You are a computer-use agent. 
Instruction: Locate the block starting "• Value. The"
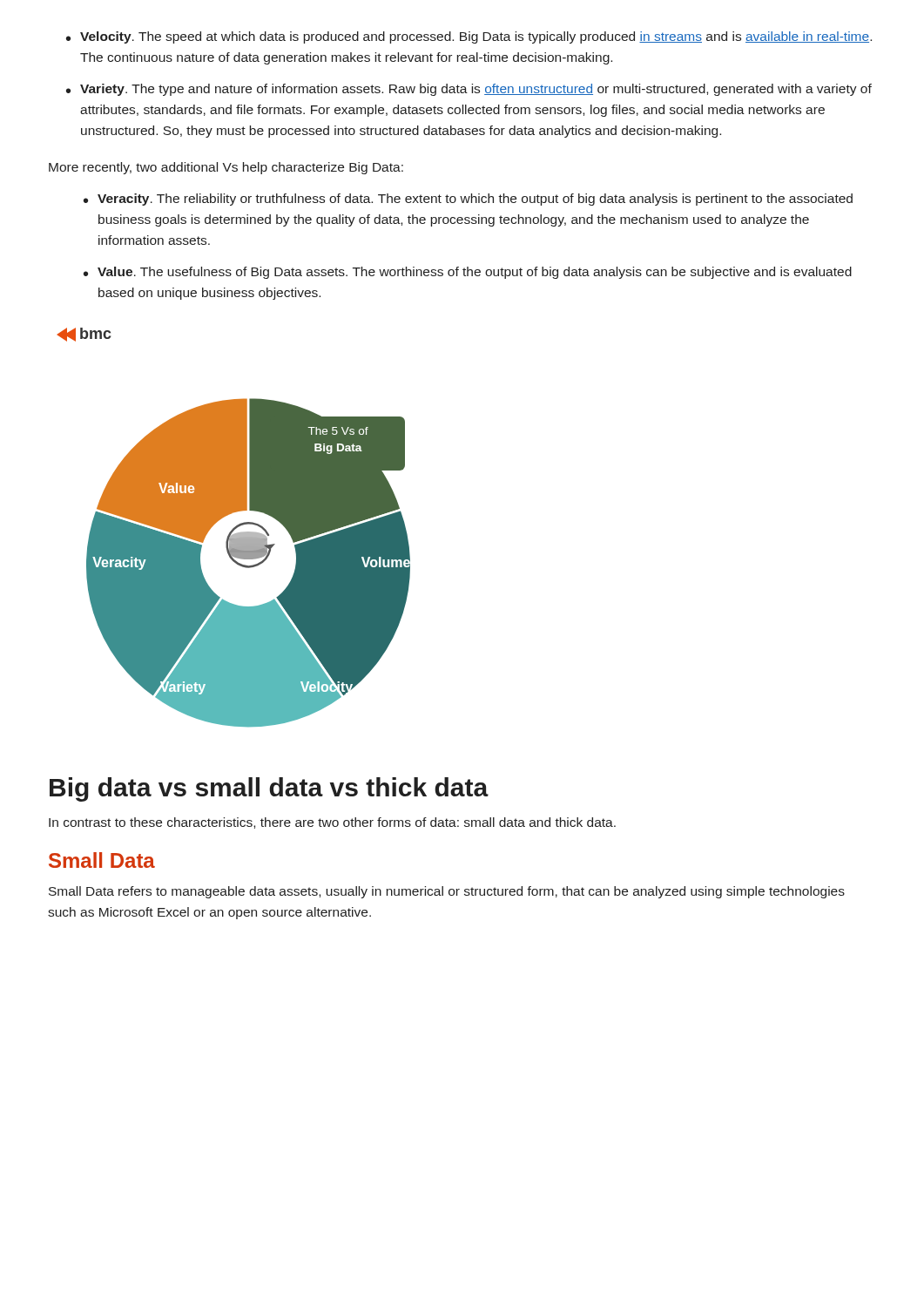(479, 282)
